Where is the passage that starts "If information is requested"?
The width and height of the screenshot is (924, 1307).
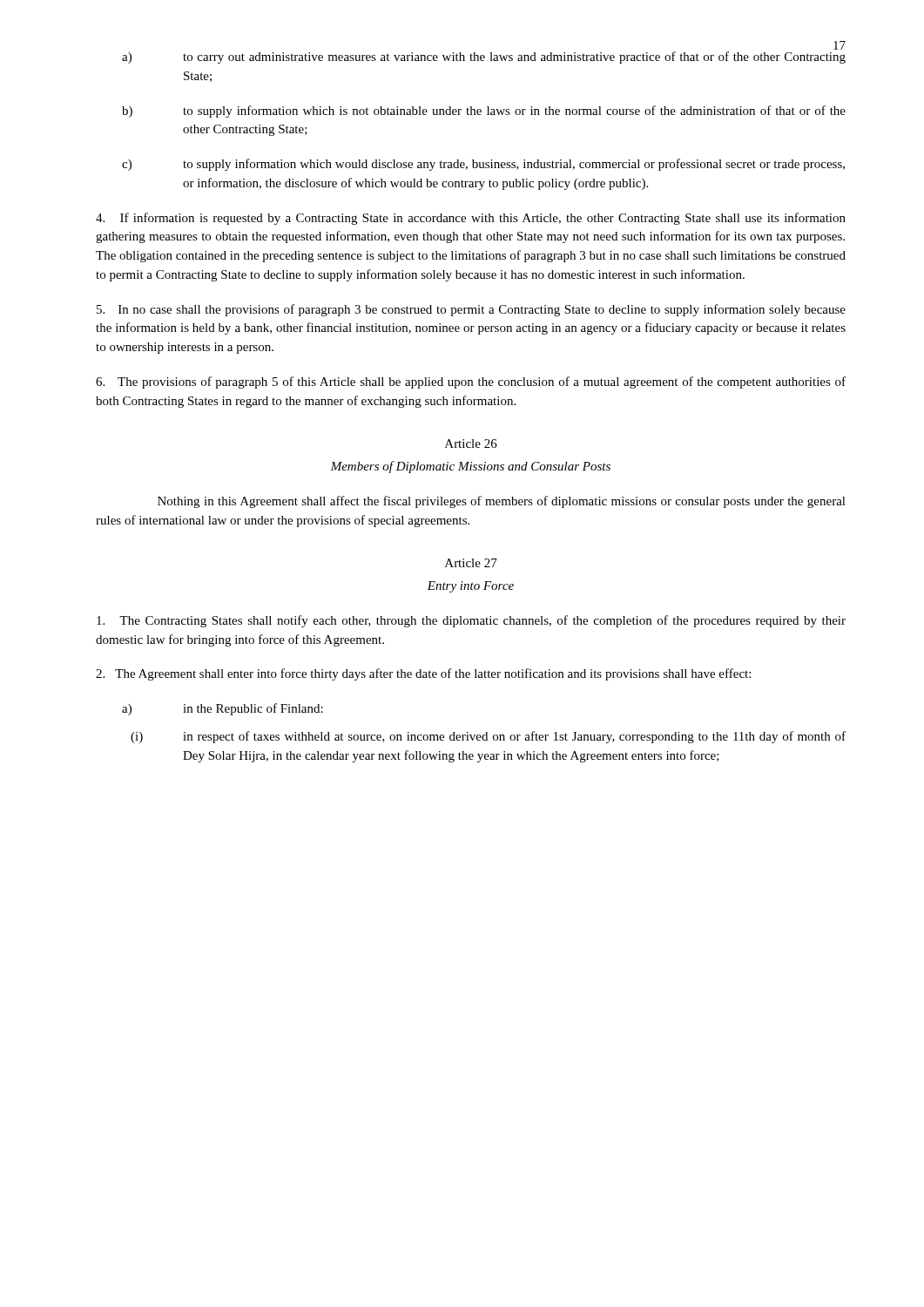pos(471,246)
